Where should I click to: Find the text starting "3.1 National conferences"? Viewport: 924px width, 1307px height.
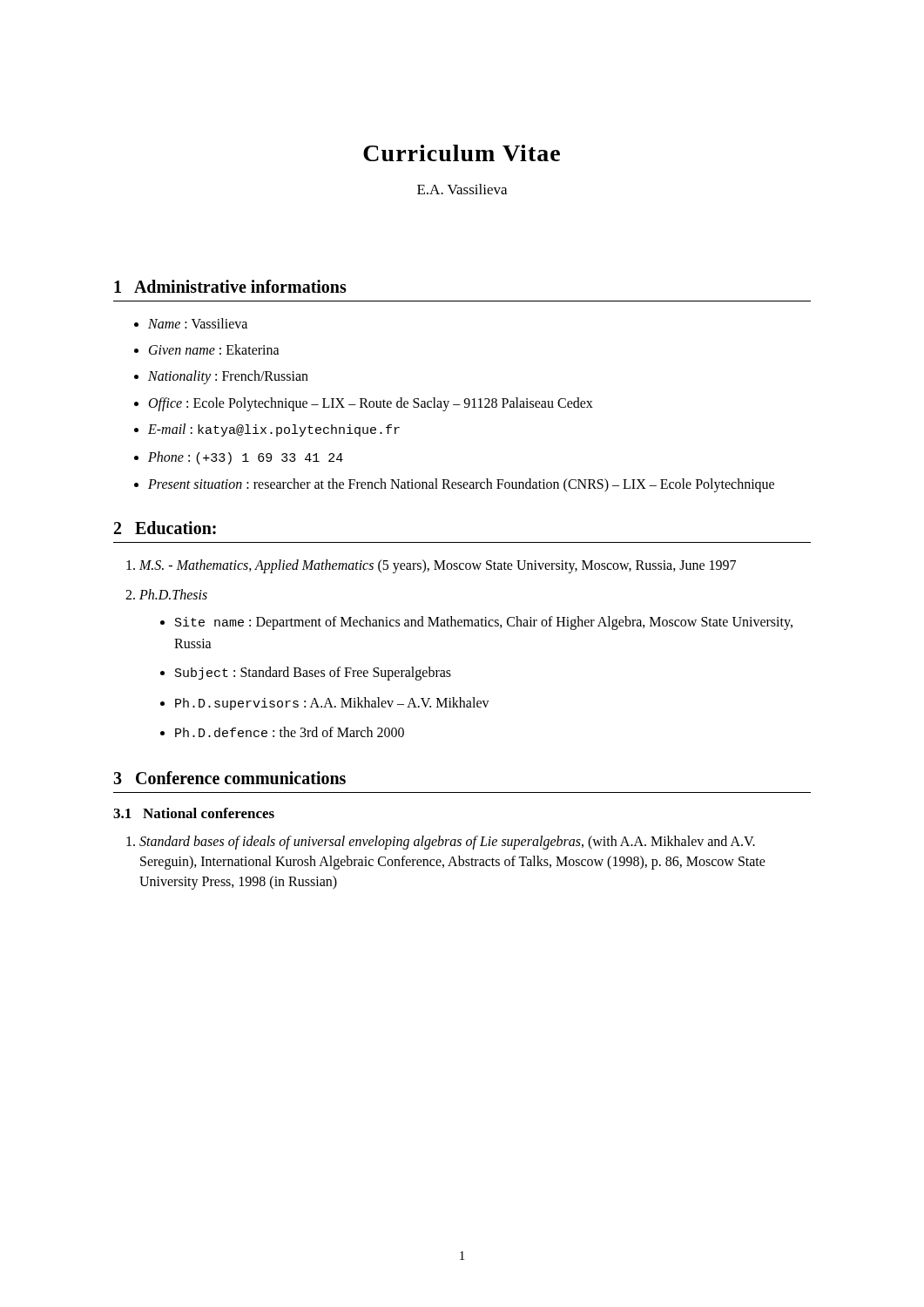(194, 813)
